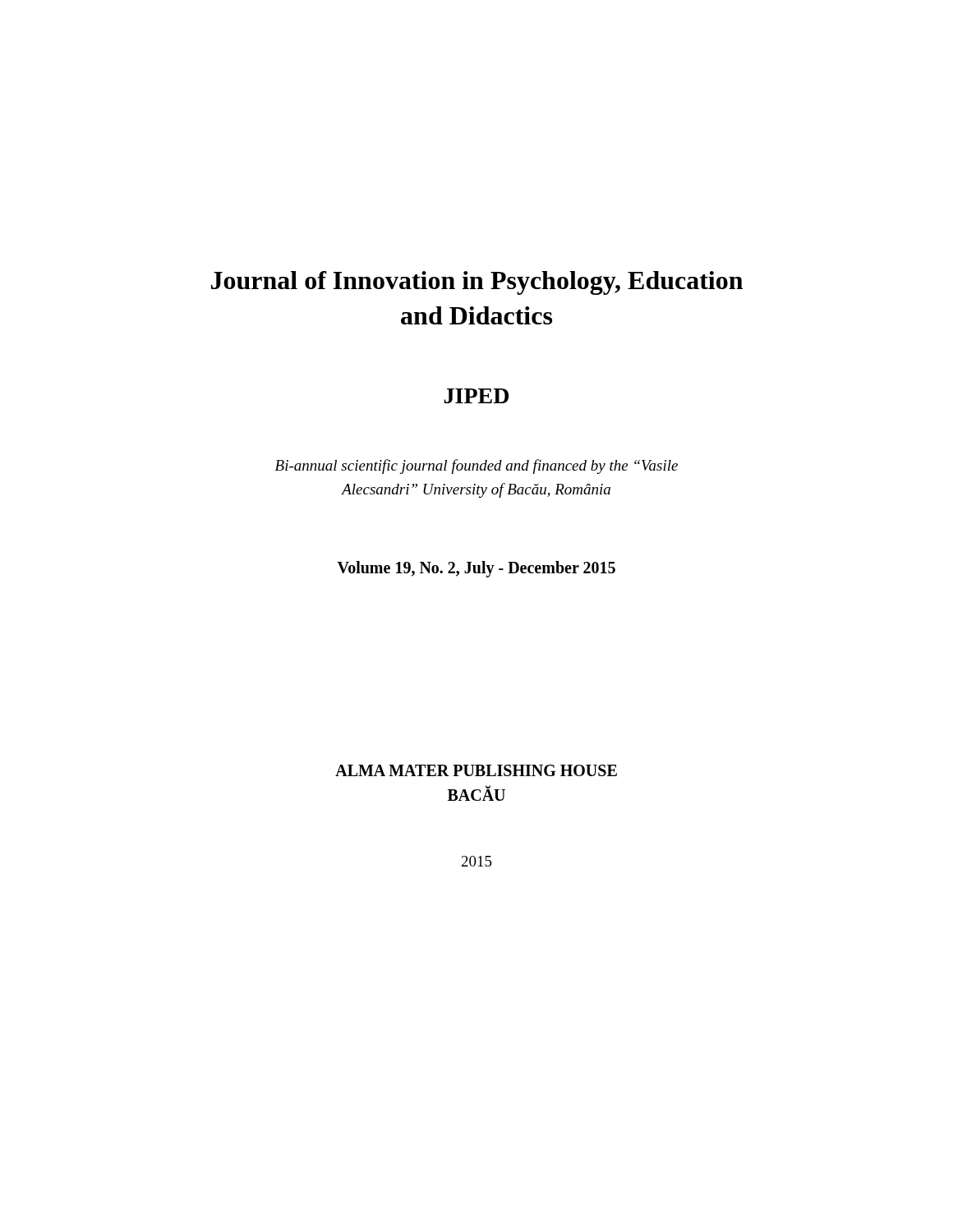Click the passage that begins "Bi-annual scientific journal founded and financed by the"
This screenshot has height=1232, width=953.
476,477
